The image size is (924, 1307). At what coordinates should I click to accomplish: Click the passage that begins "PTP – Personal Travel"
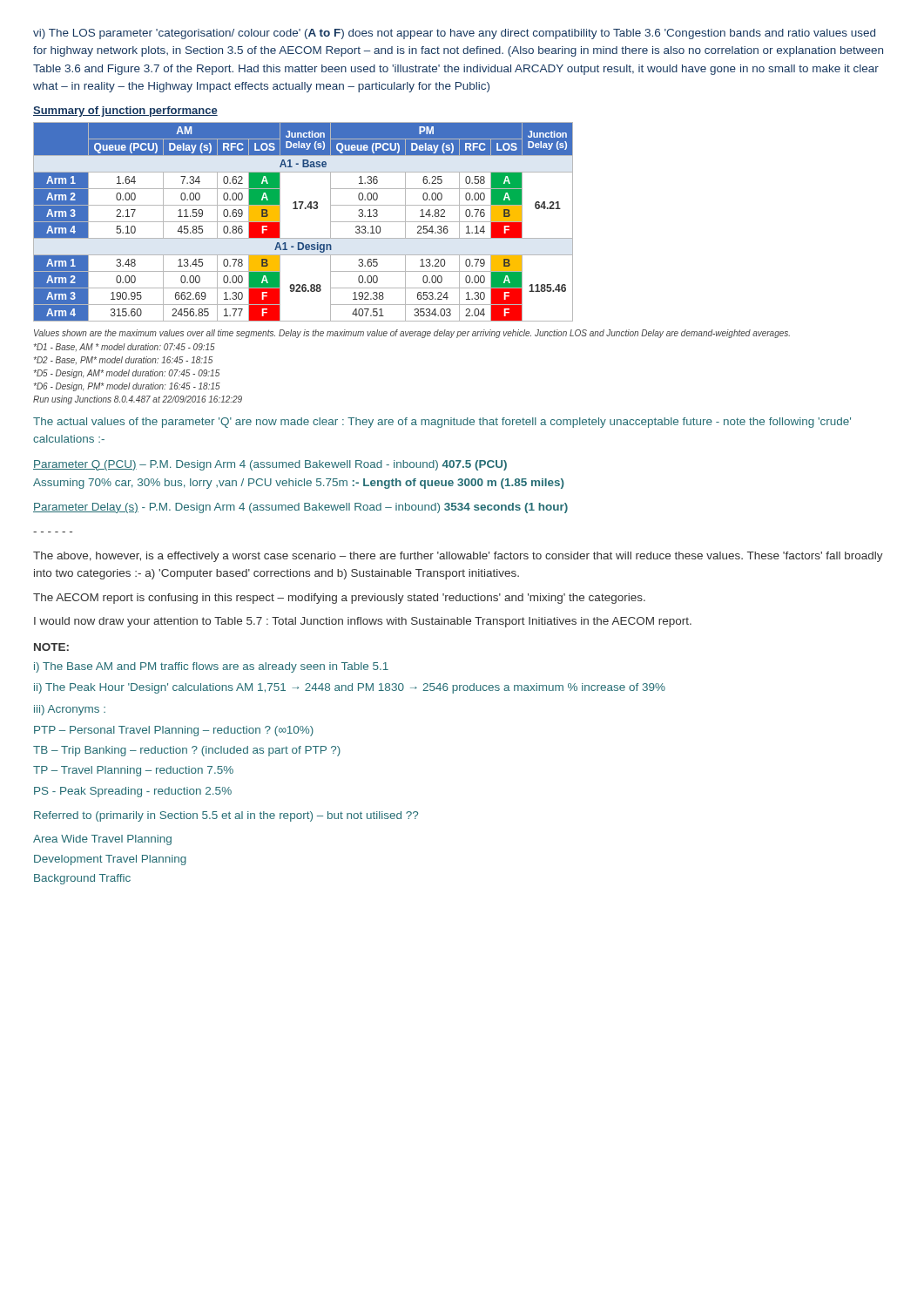pyautogui.click(x=173, y=730)
